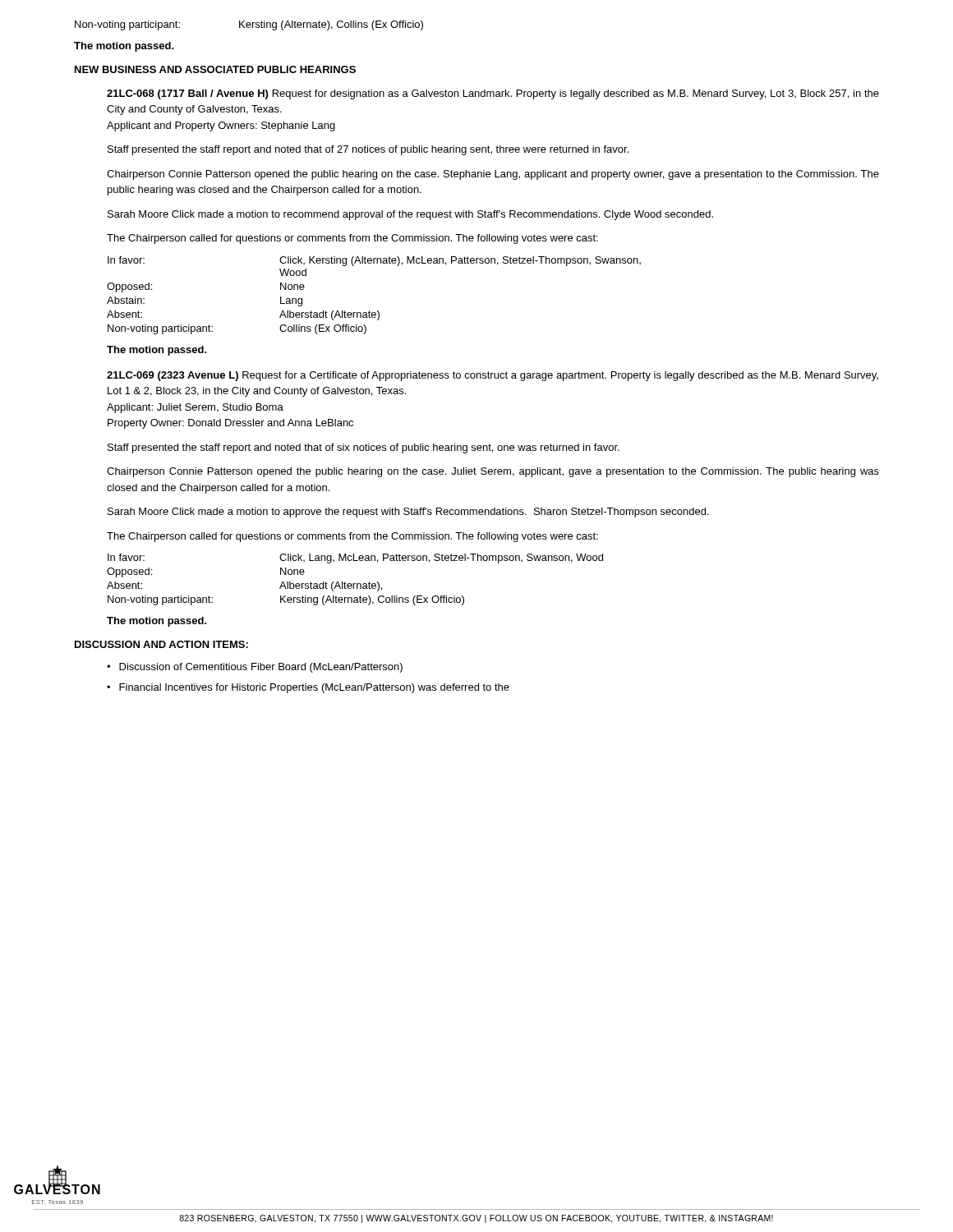Find the text block that says "21LC-069 (2323 Avenue L) Request for a"
The image size is (953, 1232).
(x=493, y=376)
